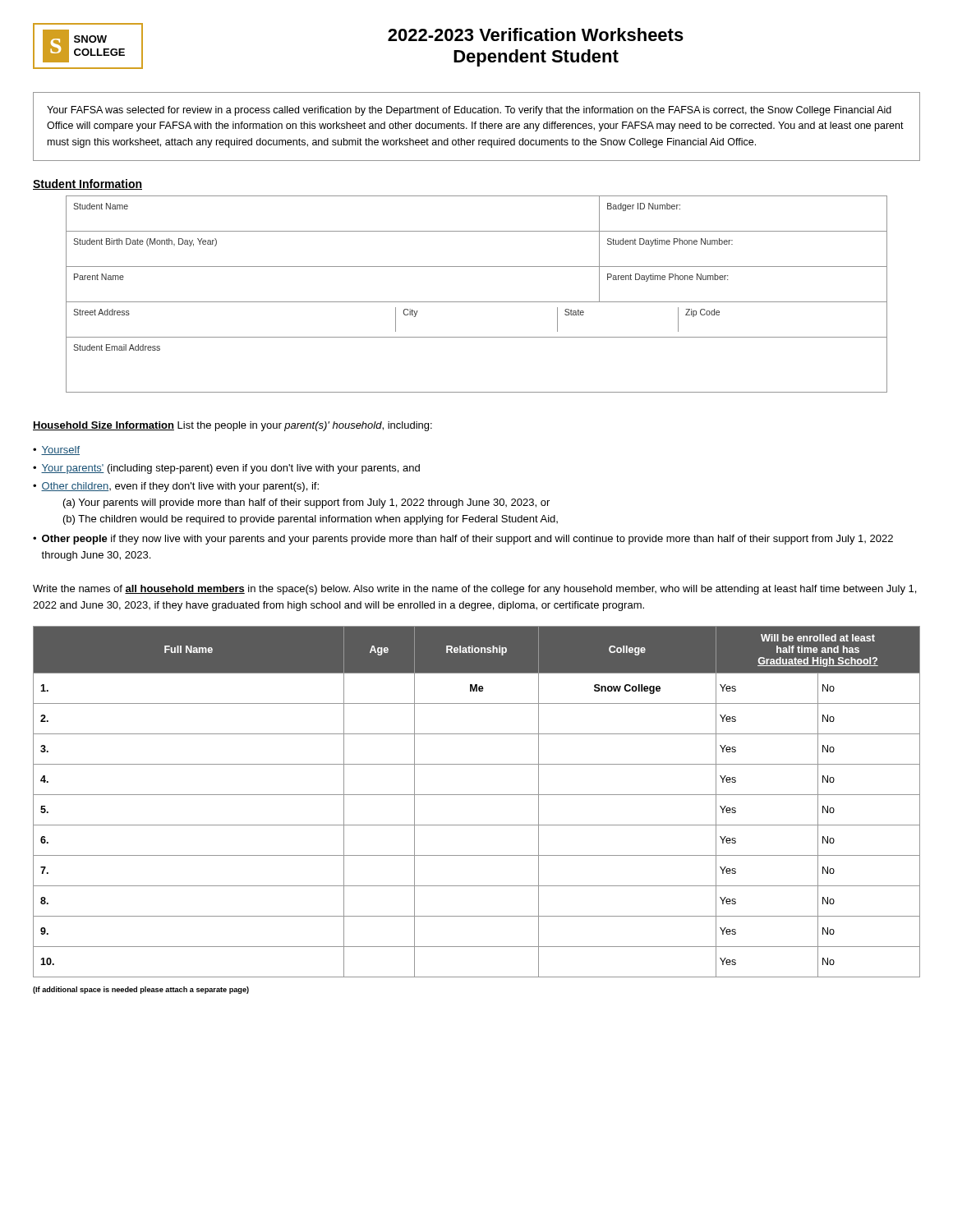Where is the passage that starts "•Other children, even"?
Screen dimensions: 1232x953
pyautogui.click(x=476, y=503)
